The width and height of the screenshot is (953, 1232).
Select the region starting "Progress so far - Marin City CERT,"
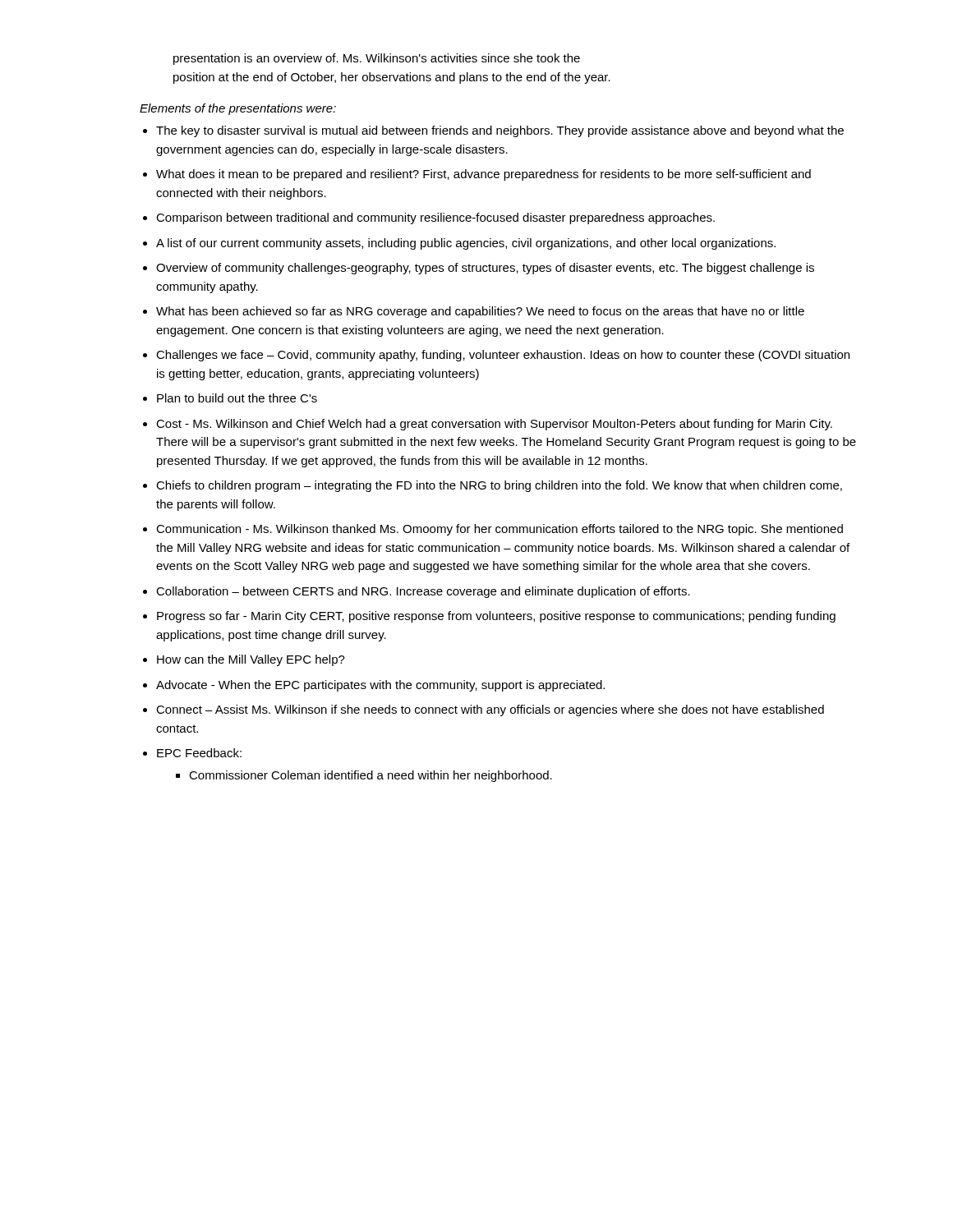pyautogui.click(x=496, y=625)
